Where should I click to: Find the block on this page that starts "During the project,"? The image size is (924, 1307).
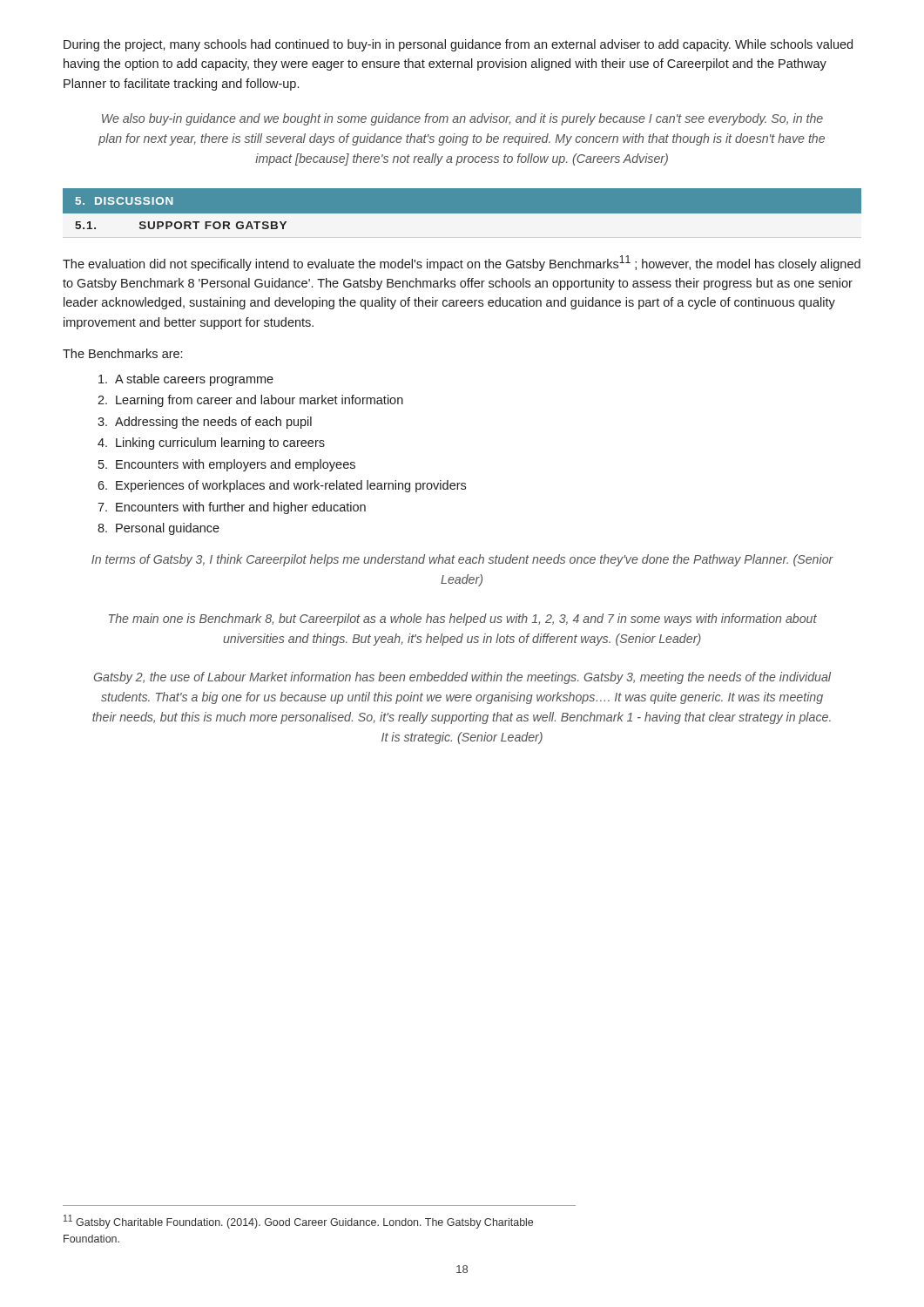tap(458, 64)
